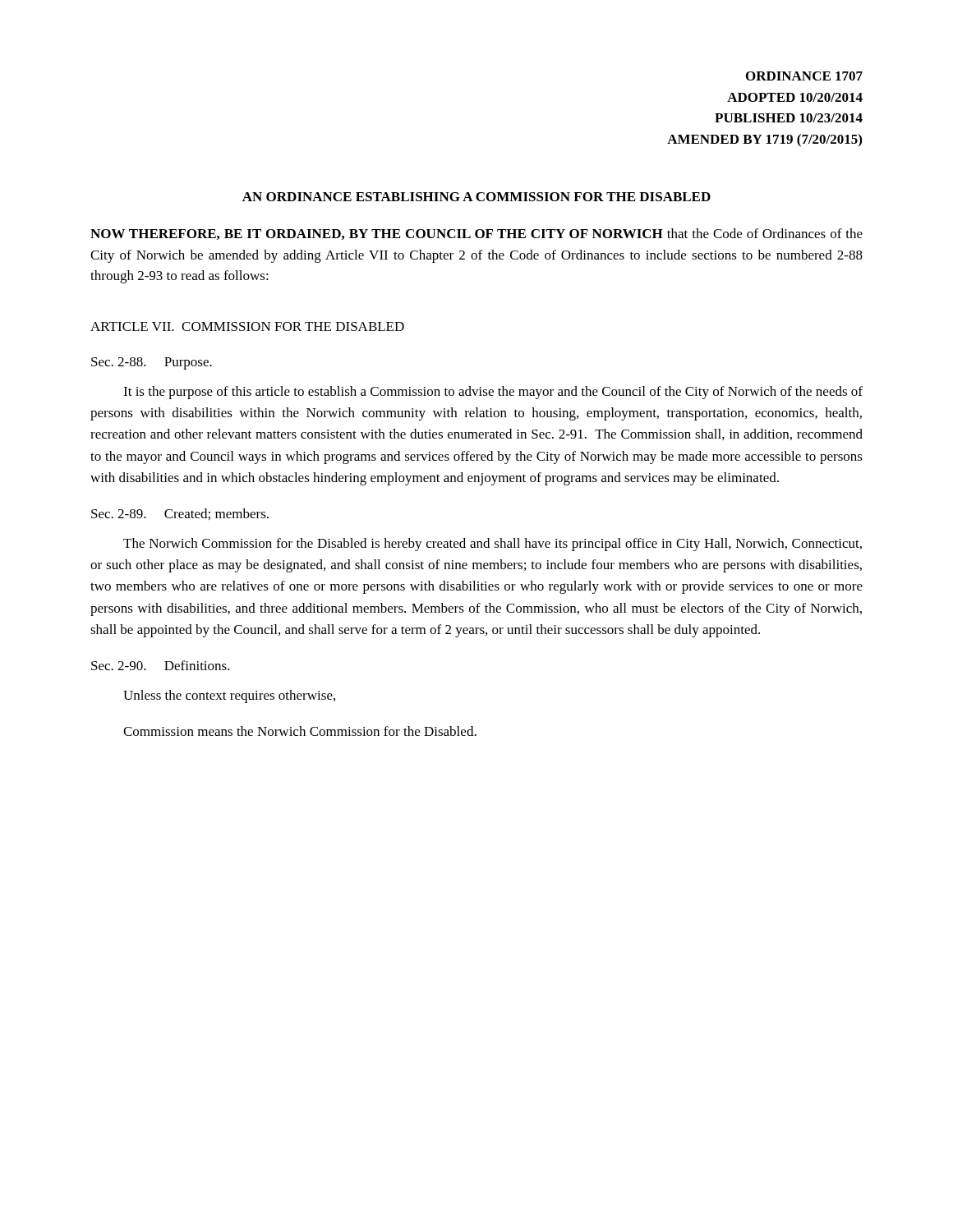Locate the block of text that opens with "It is the purpose of"

[476, 434]
